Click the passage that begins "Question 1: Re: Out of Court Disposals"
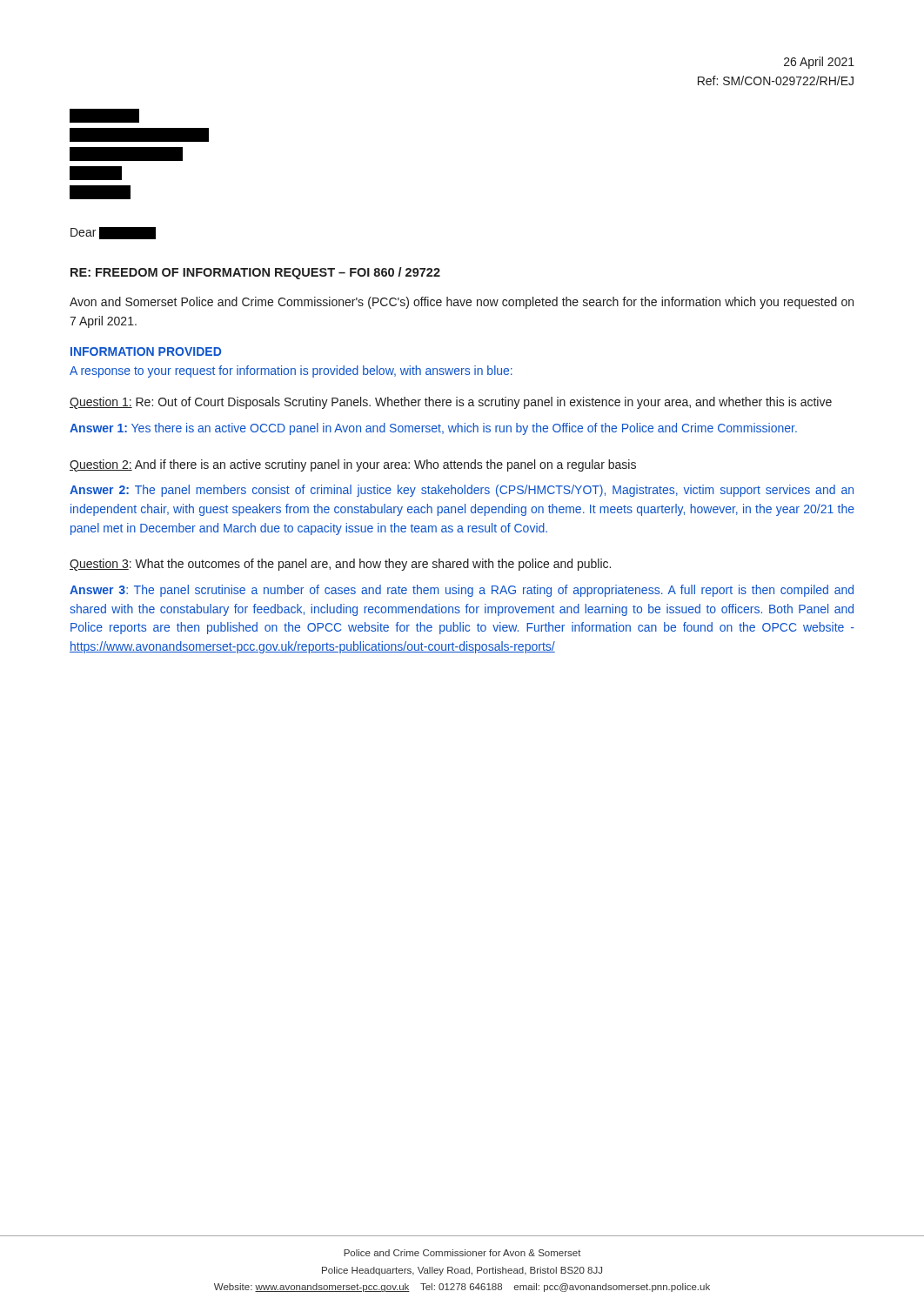 point(451,402)
